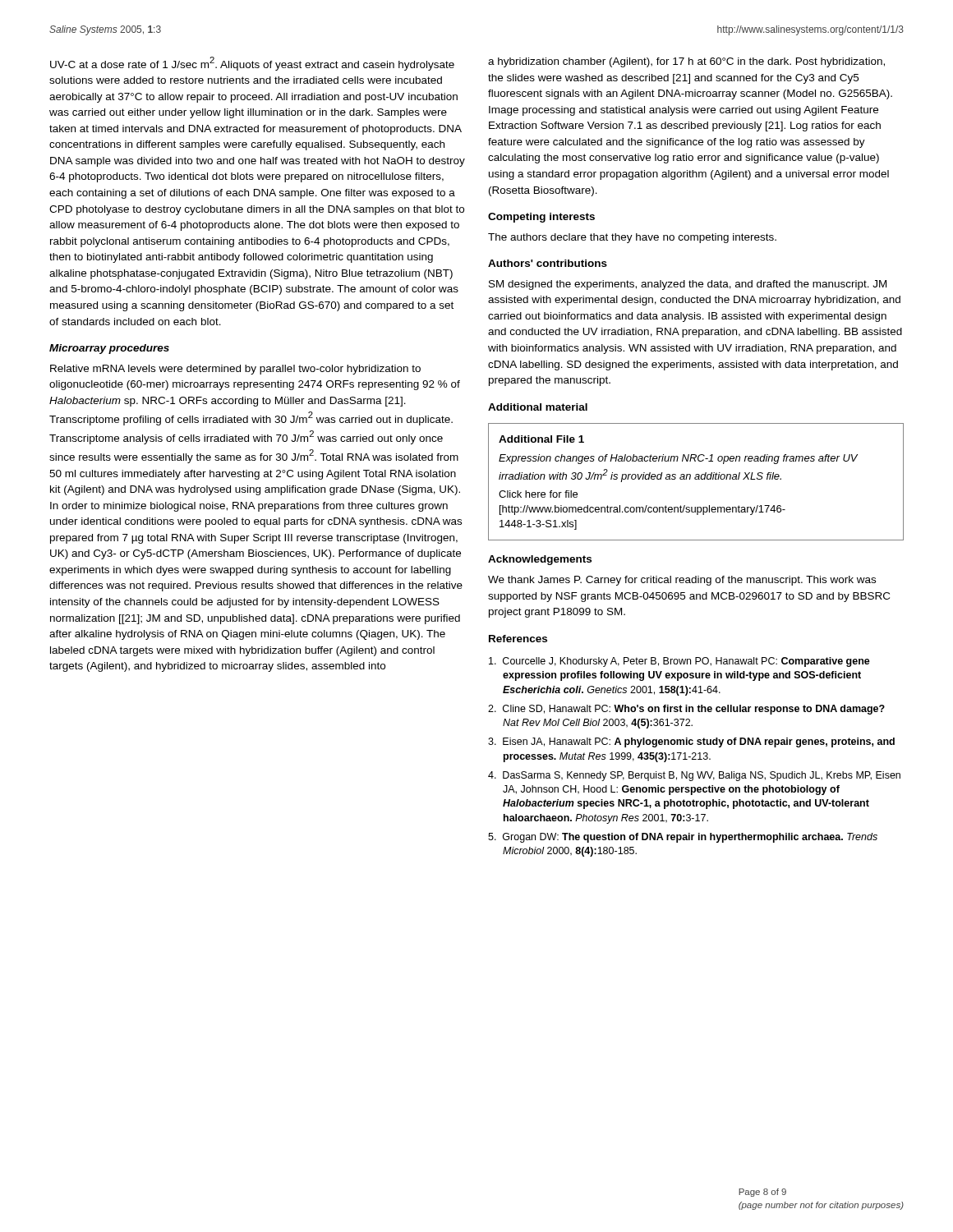Find the block starting "Additional File 1 Expression changes of Halobacterium"
The image size is (953, 1232).
click(696, 482)
